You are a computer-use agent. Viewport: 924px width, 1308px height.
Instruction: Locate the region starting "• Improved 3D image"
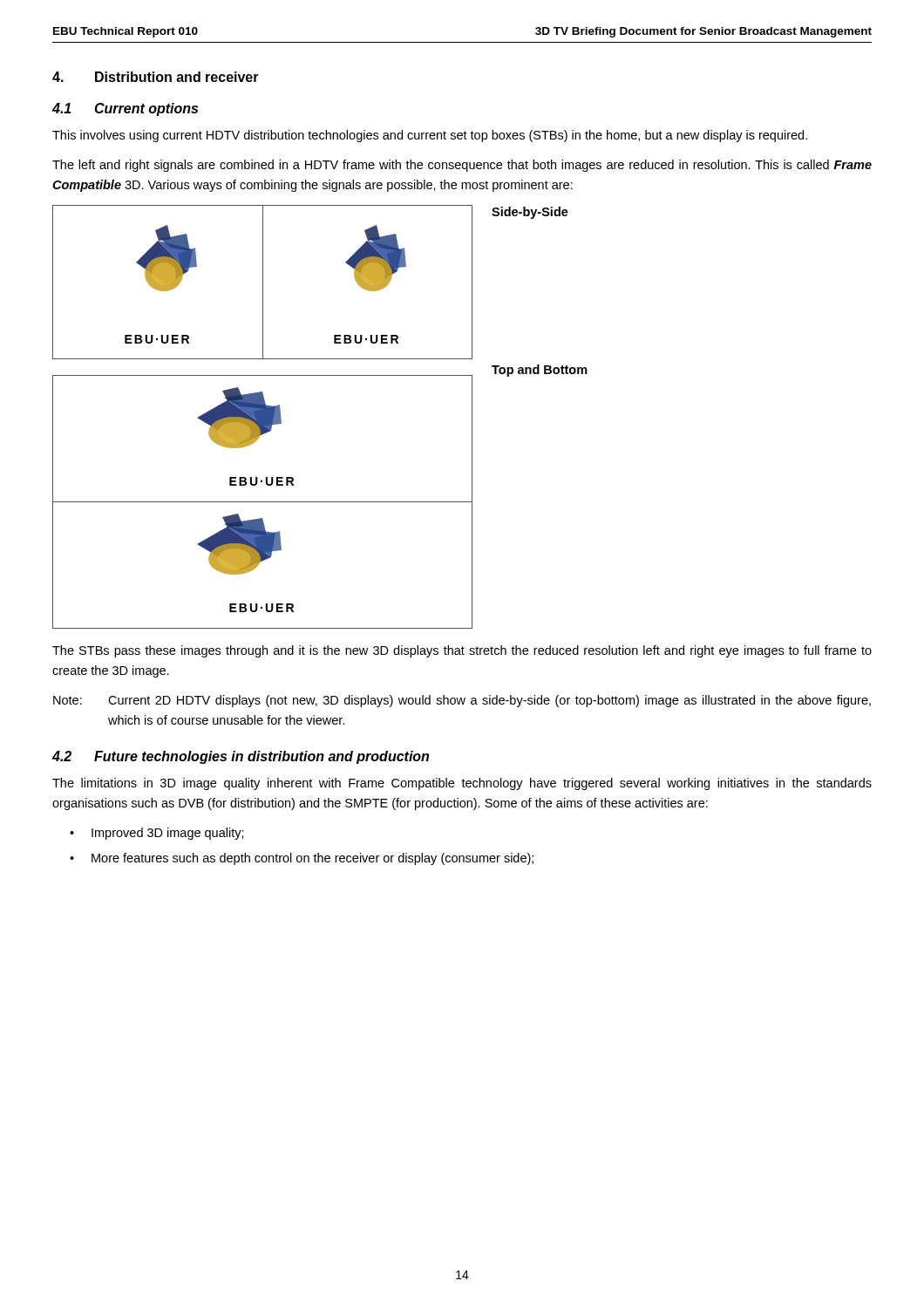click(x=157, y=833)
